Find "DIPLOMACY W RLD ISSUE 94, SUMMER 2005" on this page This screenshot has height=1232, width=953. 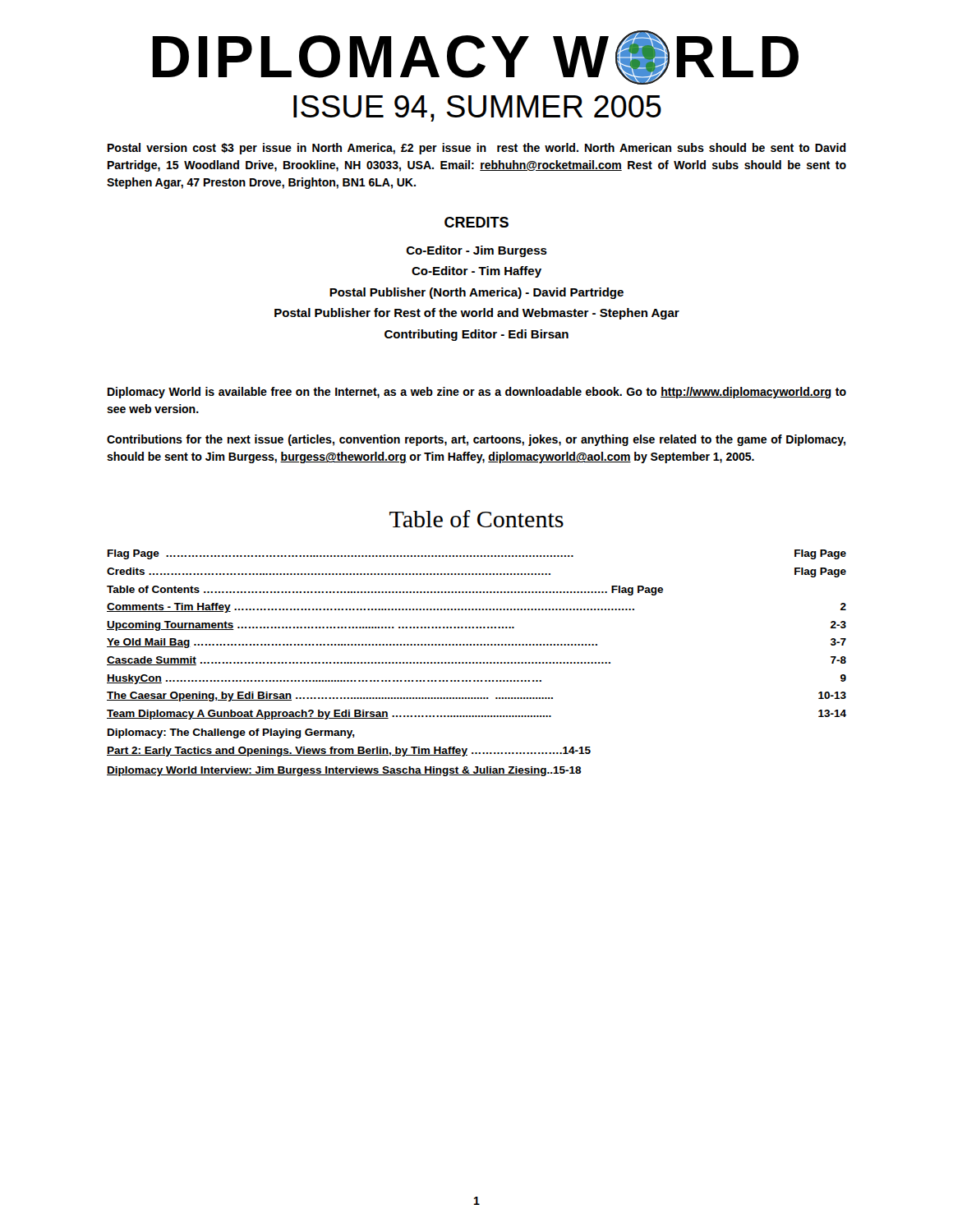(x=476, y=75)
